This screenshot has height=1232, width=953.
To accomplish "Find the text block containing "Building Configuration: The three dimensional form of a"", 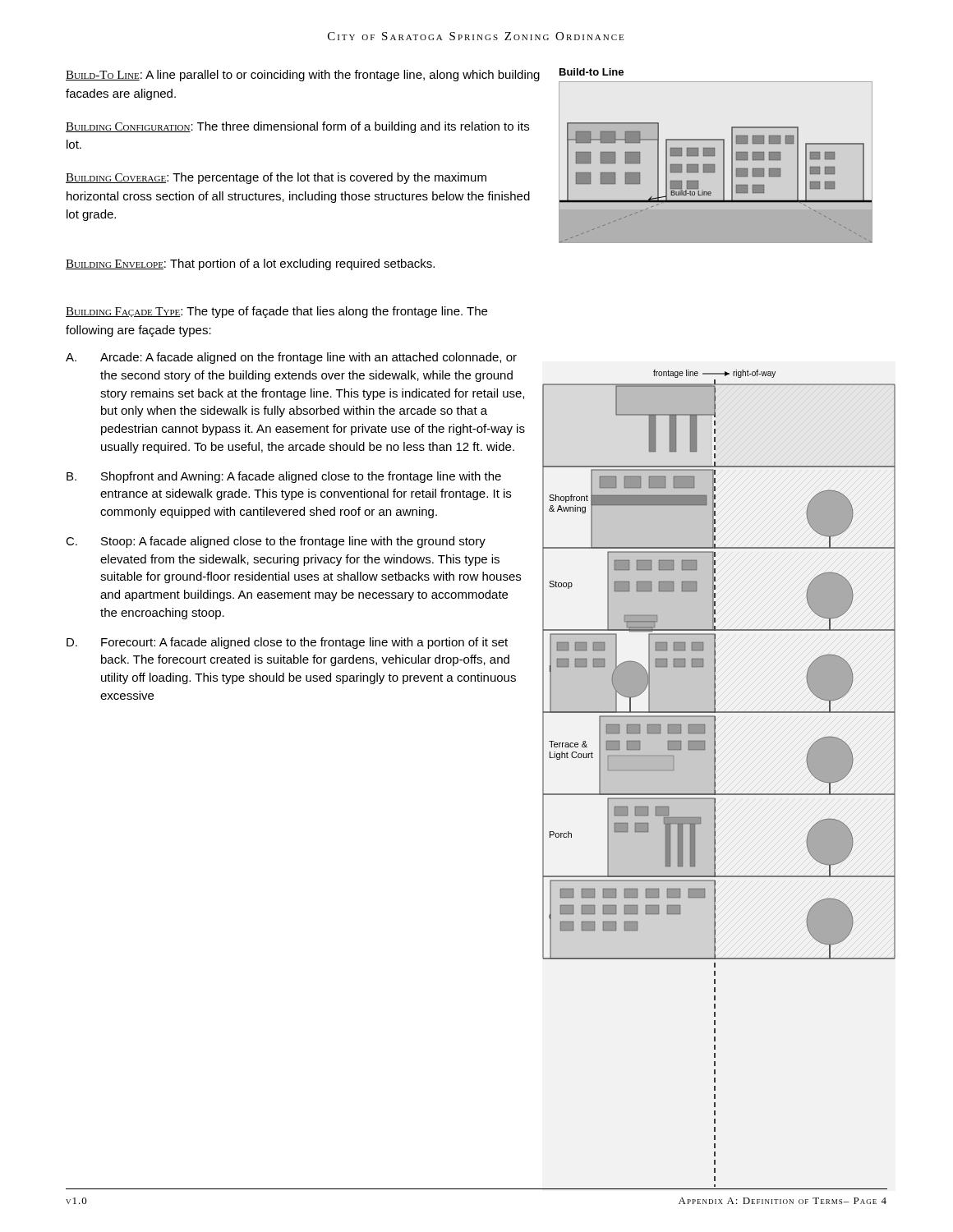I will coord(298,135).
